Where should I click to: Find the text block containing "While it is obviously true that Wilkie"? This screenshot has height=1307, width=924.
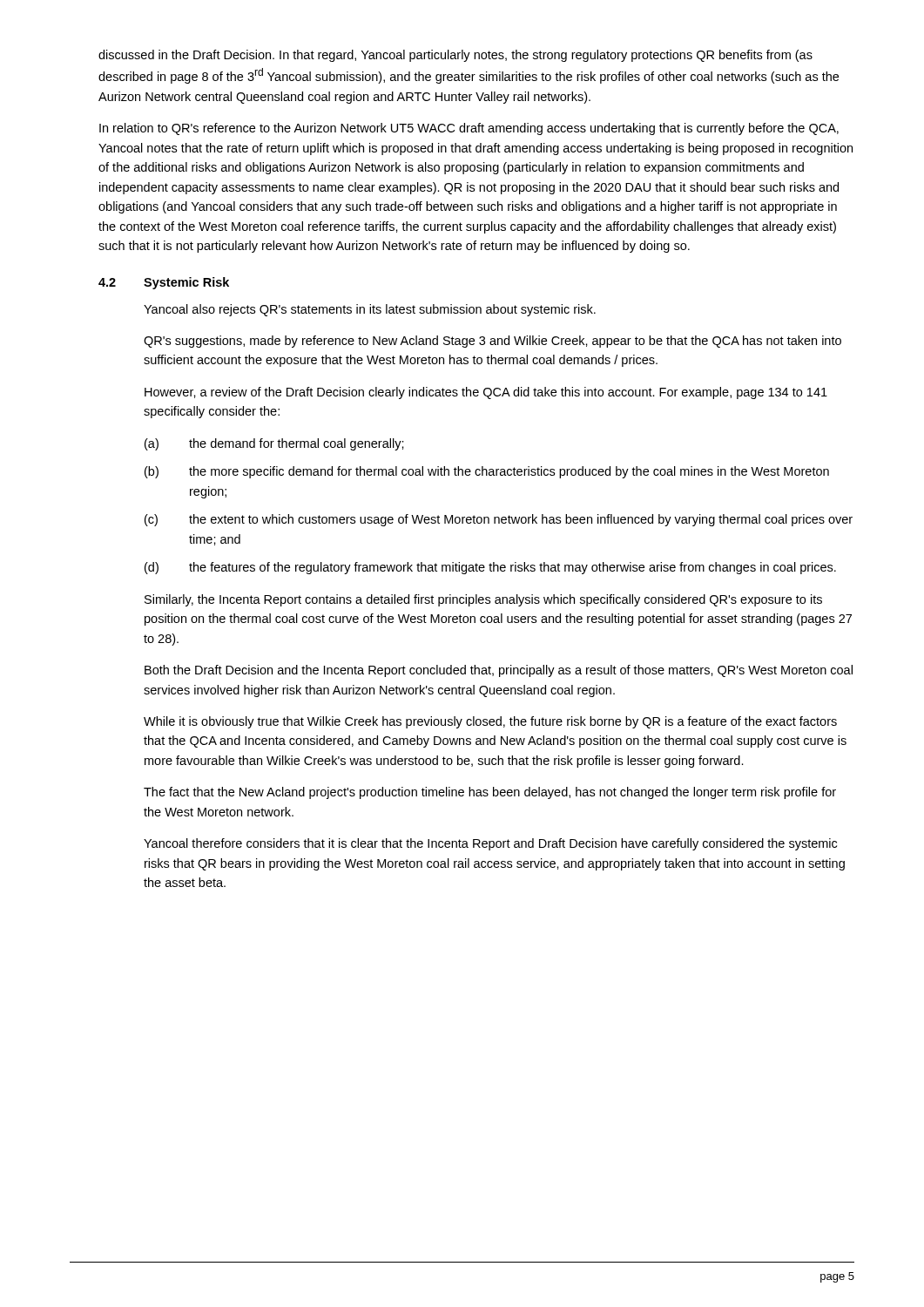point(495,741)
